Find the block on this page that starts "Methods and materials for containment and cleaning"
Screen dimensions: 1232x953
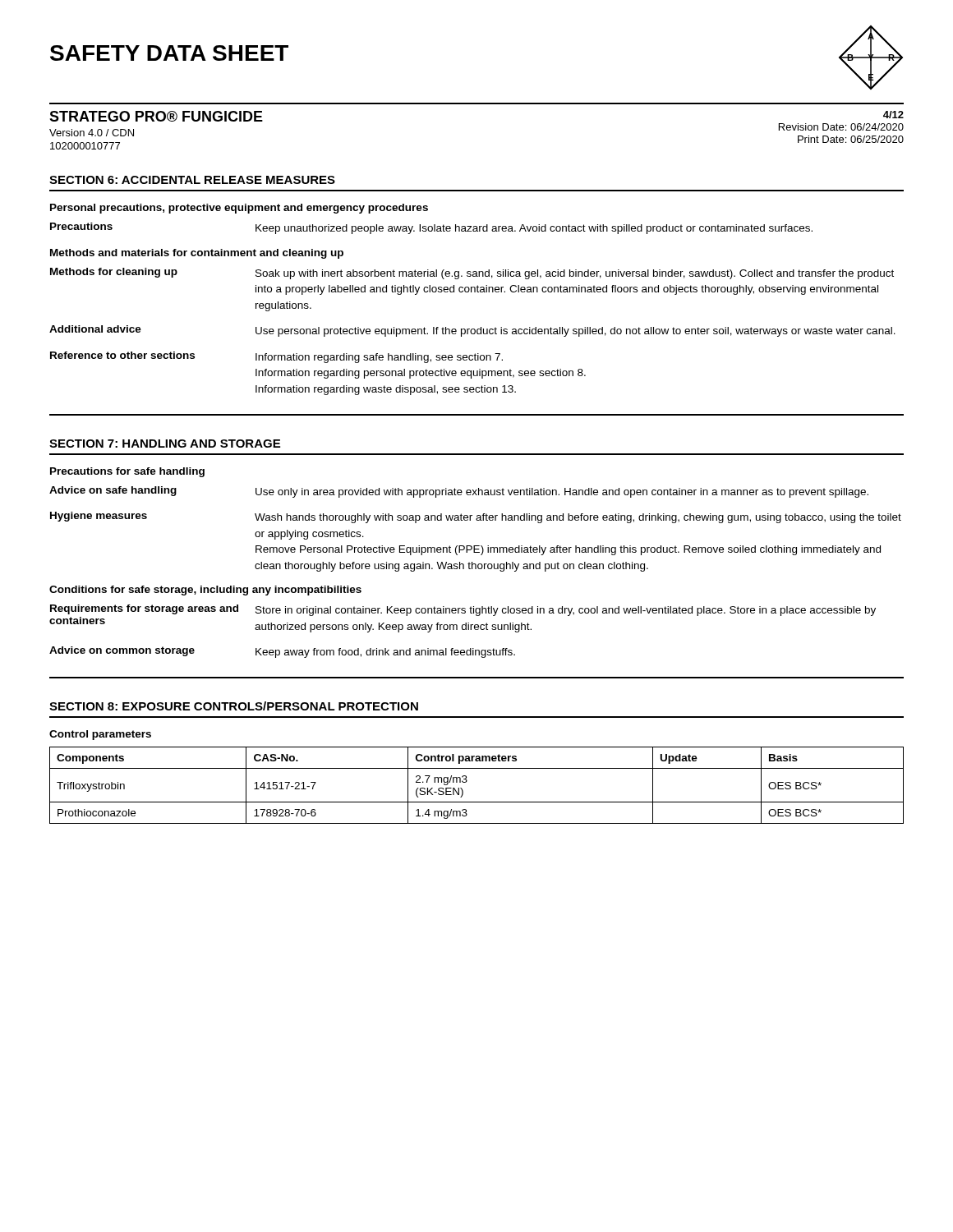point(197,252)
